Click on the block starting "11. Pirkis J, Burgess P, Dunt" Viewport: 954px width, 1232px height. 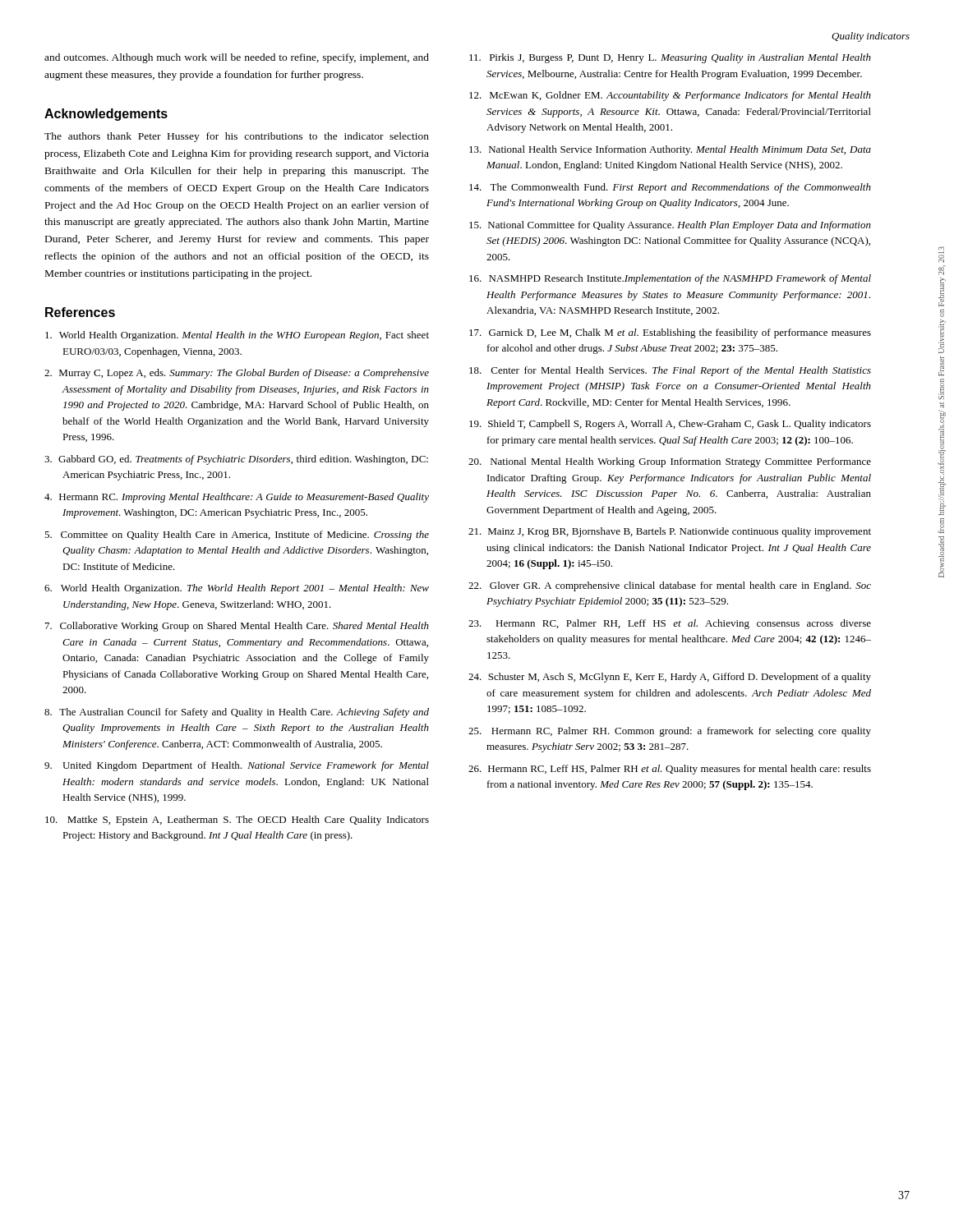click(670, 65)
